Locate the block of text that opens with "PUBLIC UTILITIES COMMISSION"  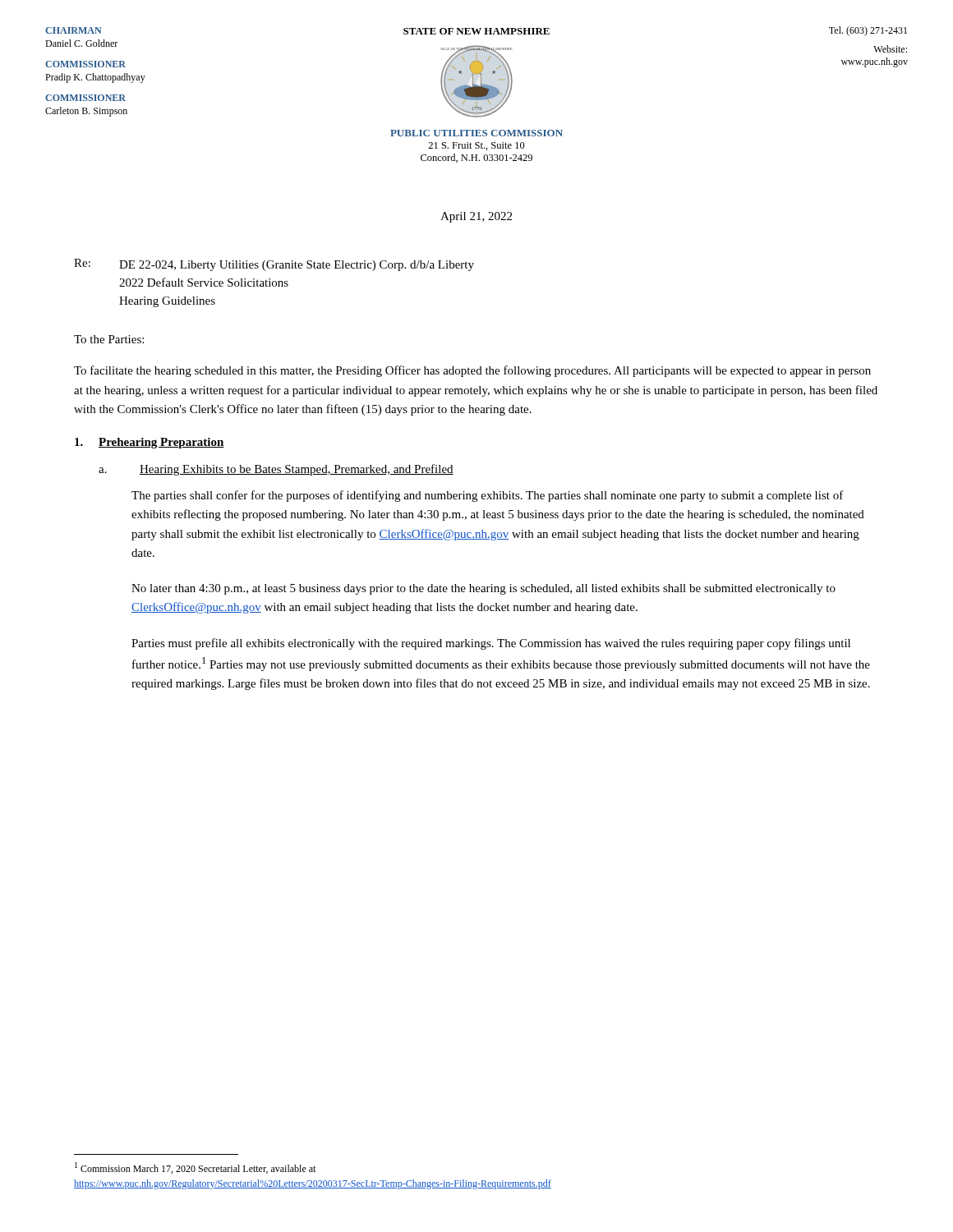pos(476,145)
